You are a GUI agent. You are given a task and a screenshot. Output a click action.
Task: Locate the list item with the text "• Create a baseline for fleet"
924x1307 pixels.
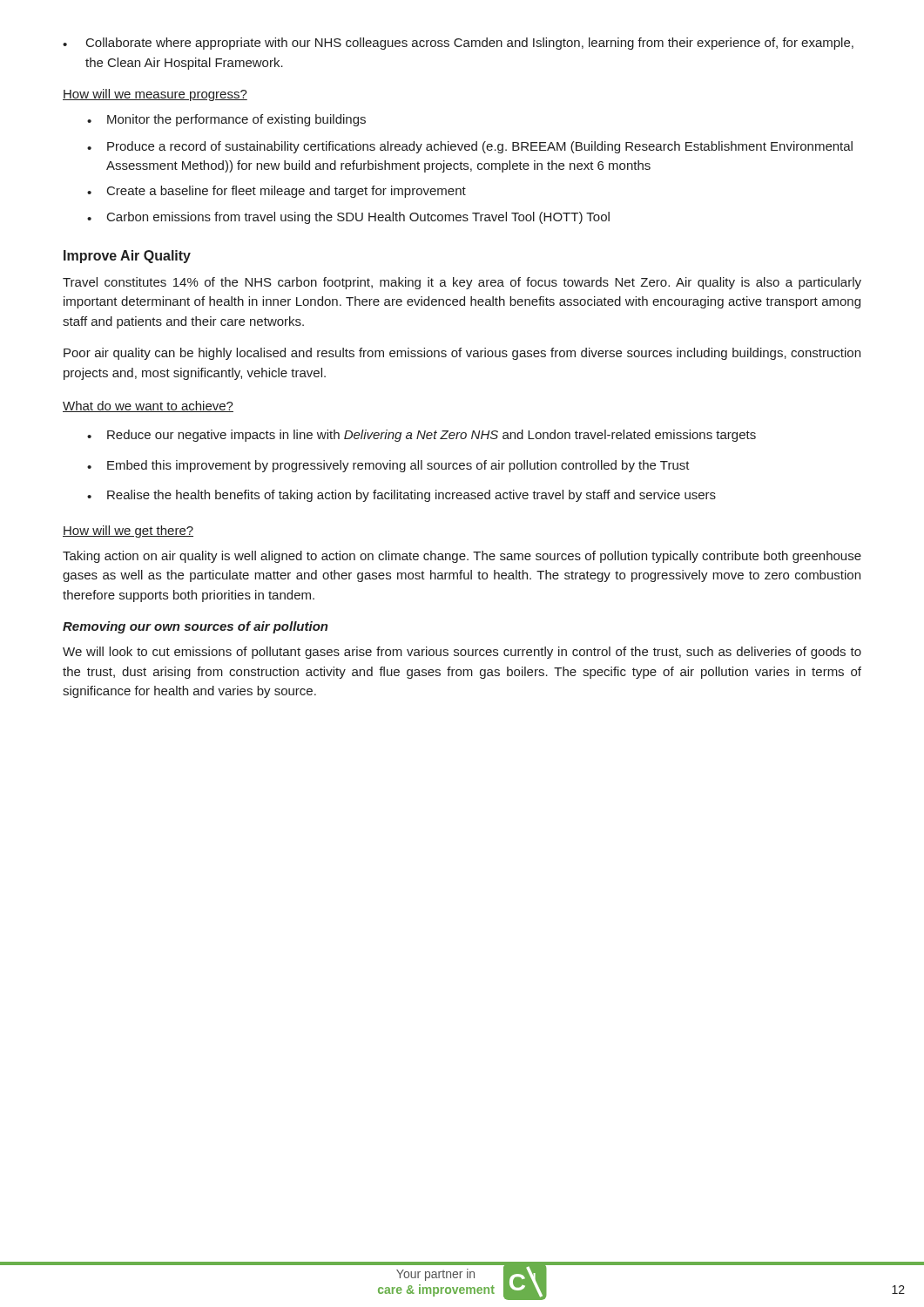pyautogui.click(x=276, y=191)
